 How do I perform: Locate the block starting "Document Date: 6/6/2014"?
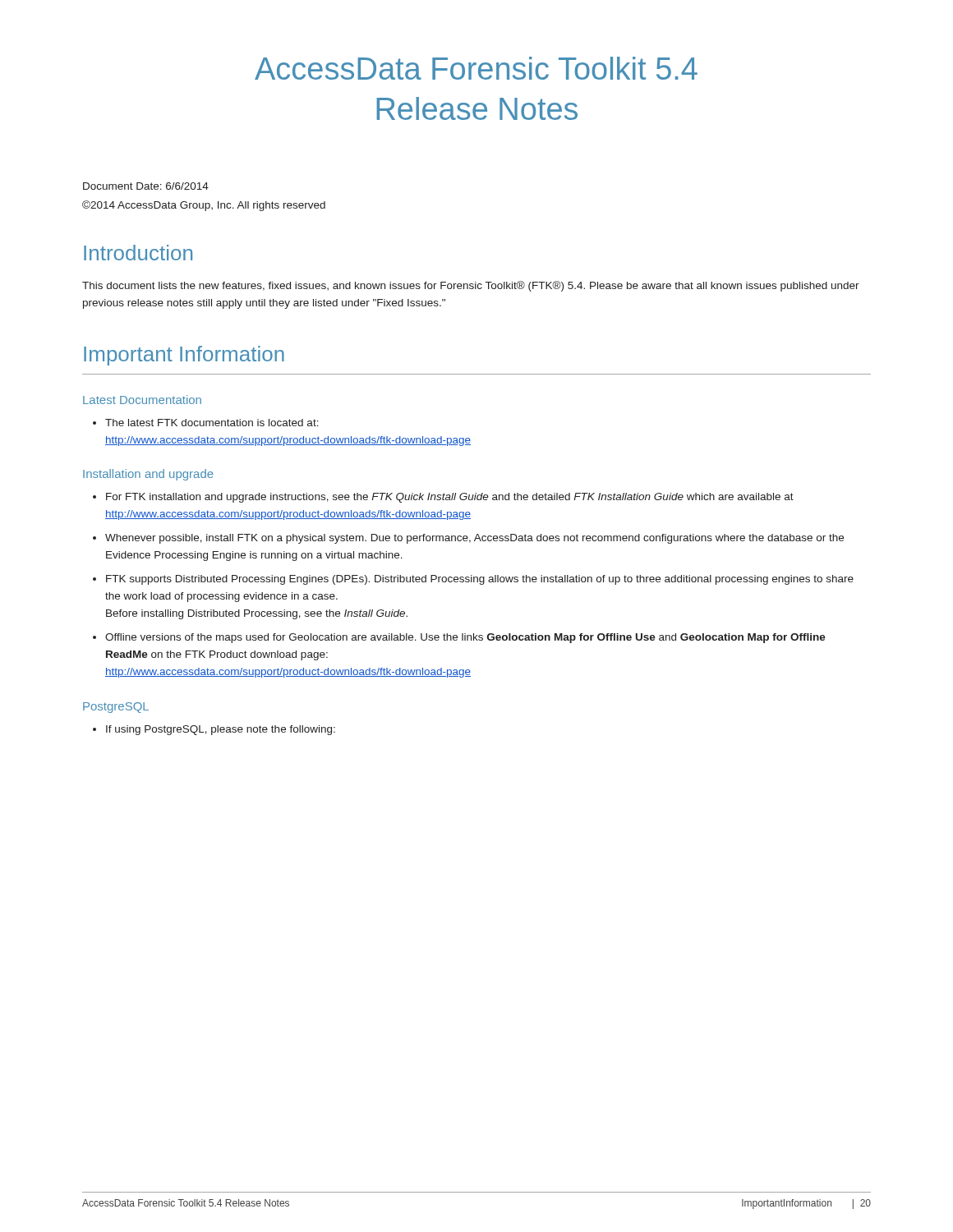[x=145, y=186]
